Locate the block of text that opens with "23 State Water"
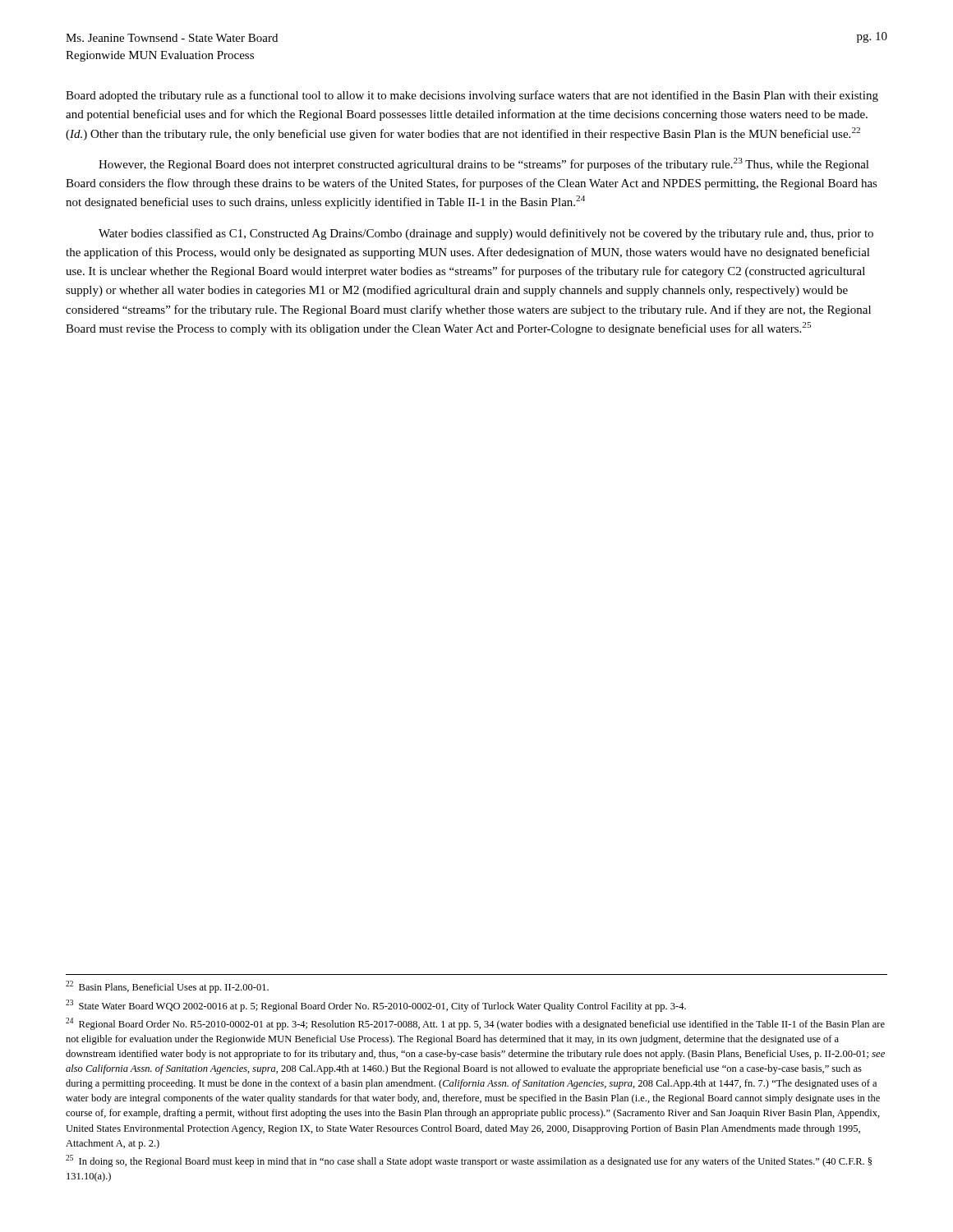The width and height of the screenshot is (953, 1232). coord(376,1005)
